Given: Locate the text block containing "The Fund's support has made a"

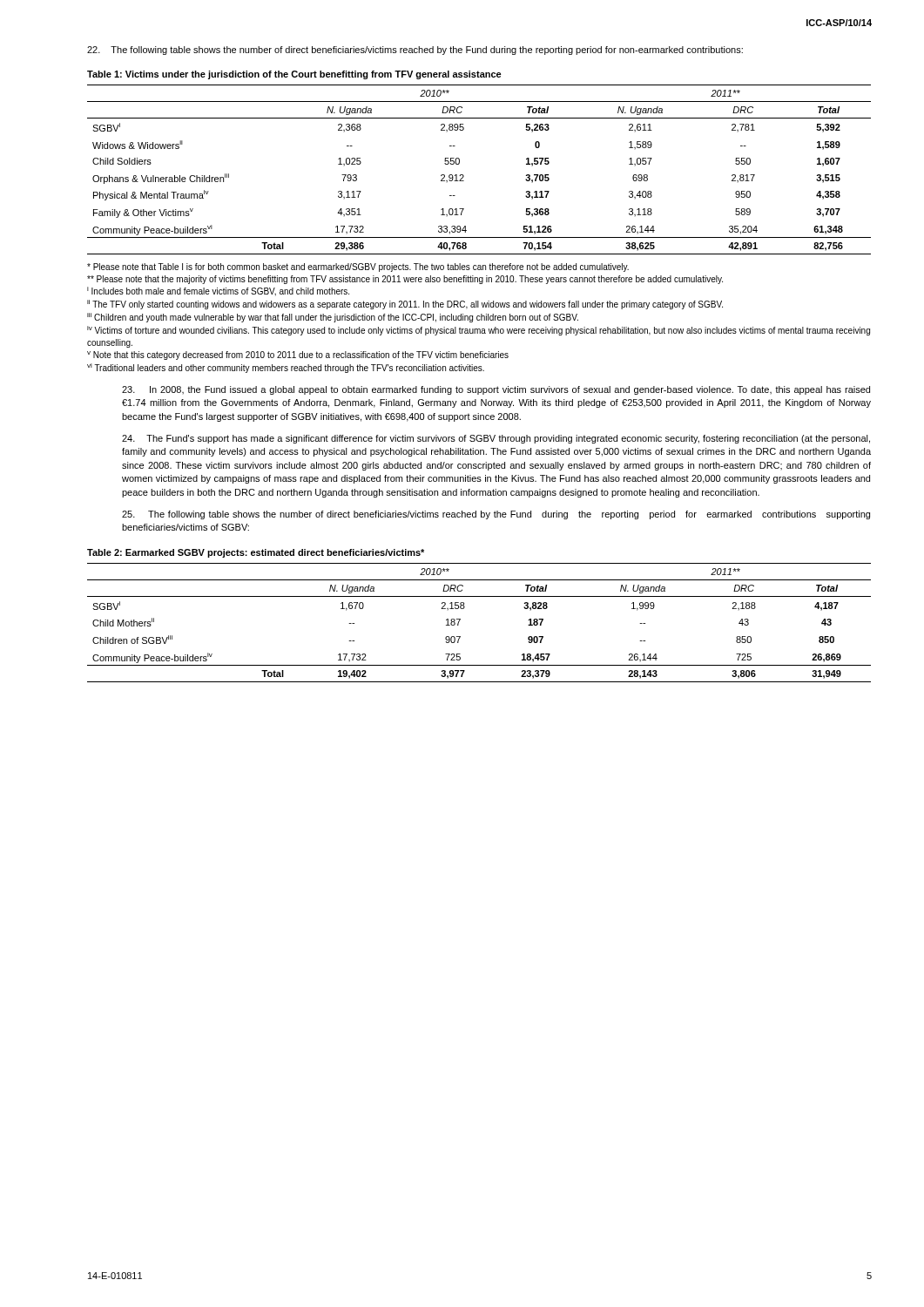Looking at the screenshot, I should [x=496, y=465].
